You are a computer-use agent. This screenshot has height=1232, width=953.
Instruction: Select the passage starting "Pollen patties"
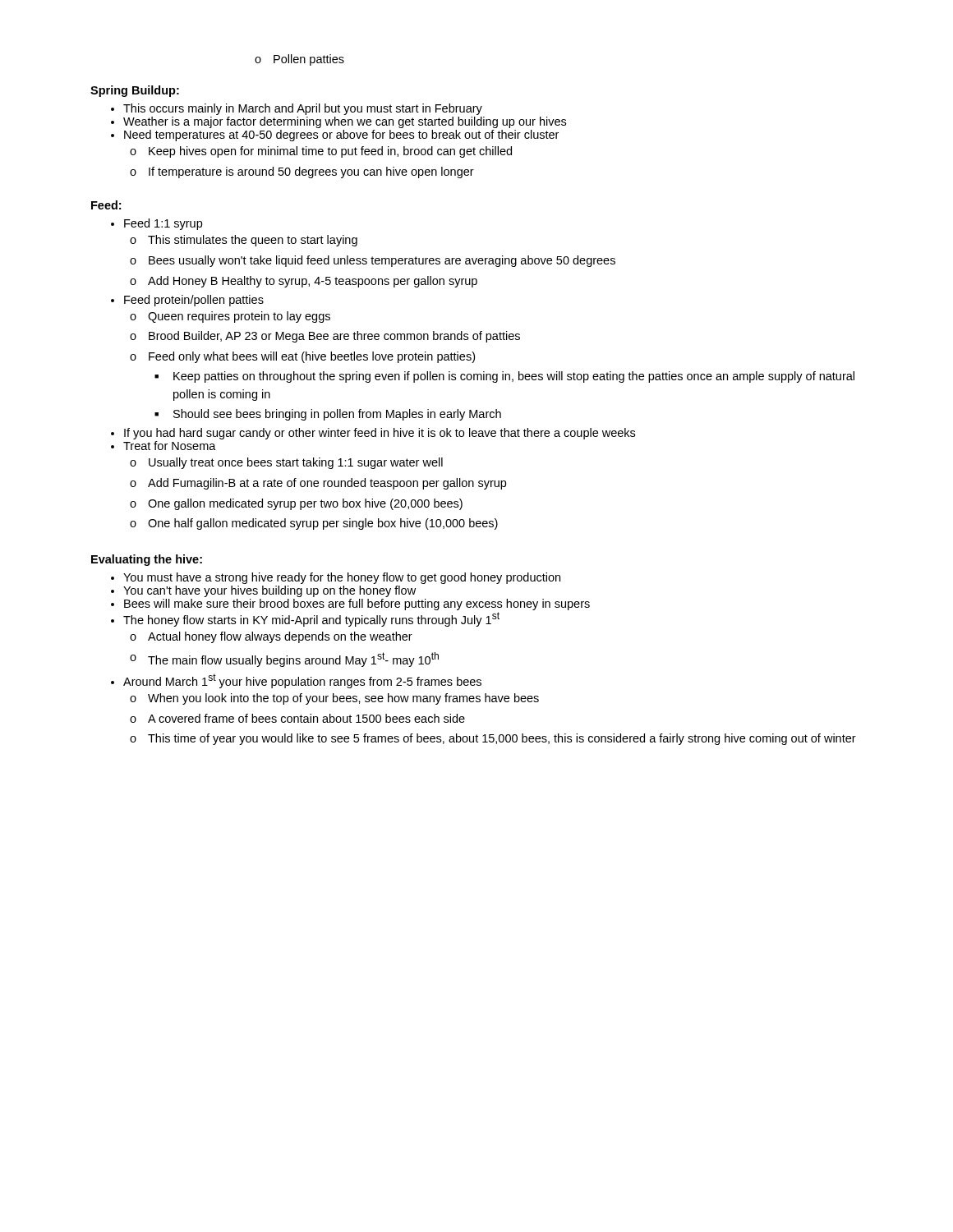point(299,60)
